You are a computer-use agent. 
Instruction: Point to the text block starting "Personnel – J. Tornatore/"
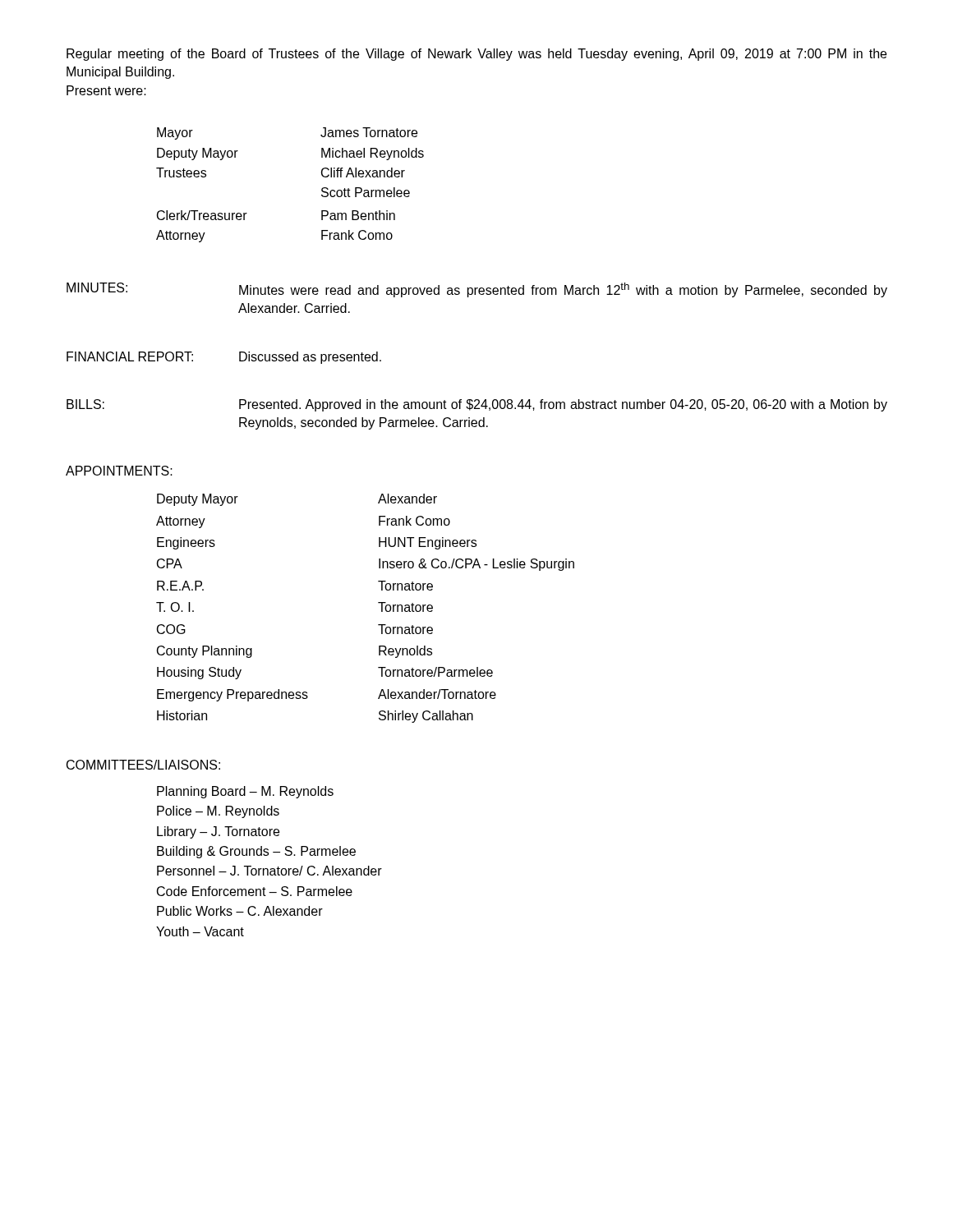(269, 871)
